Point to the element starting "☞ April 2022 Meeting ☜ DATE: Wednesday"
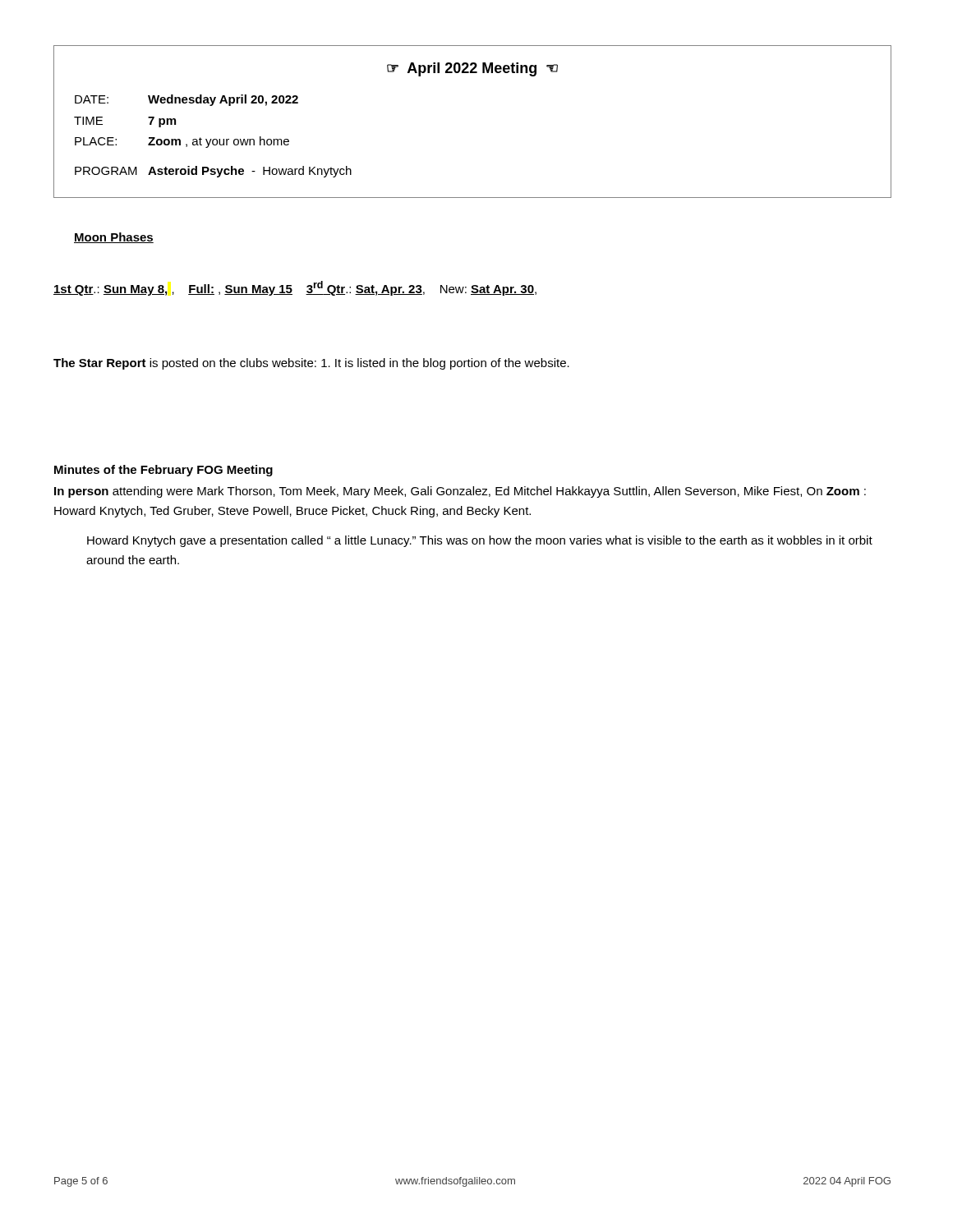 [472, 69]
